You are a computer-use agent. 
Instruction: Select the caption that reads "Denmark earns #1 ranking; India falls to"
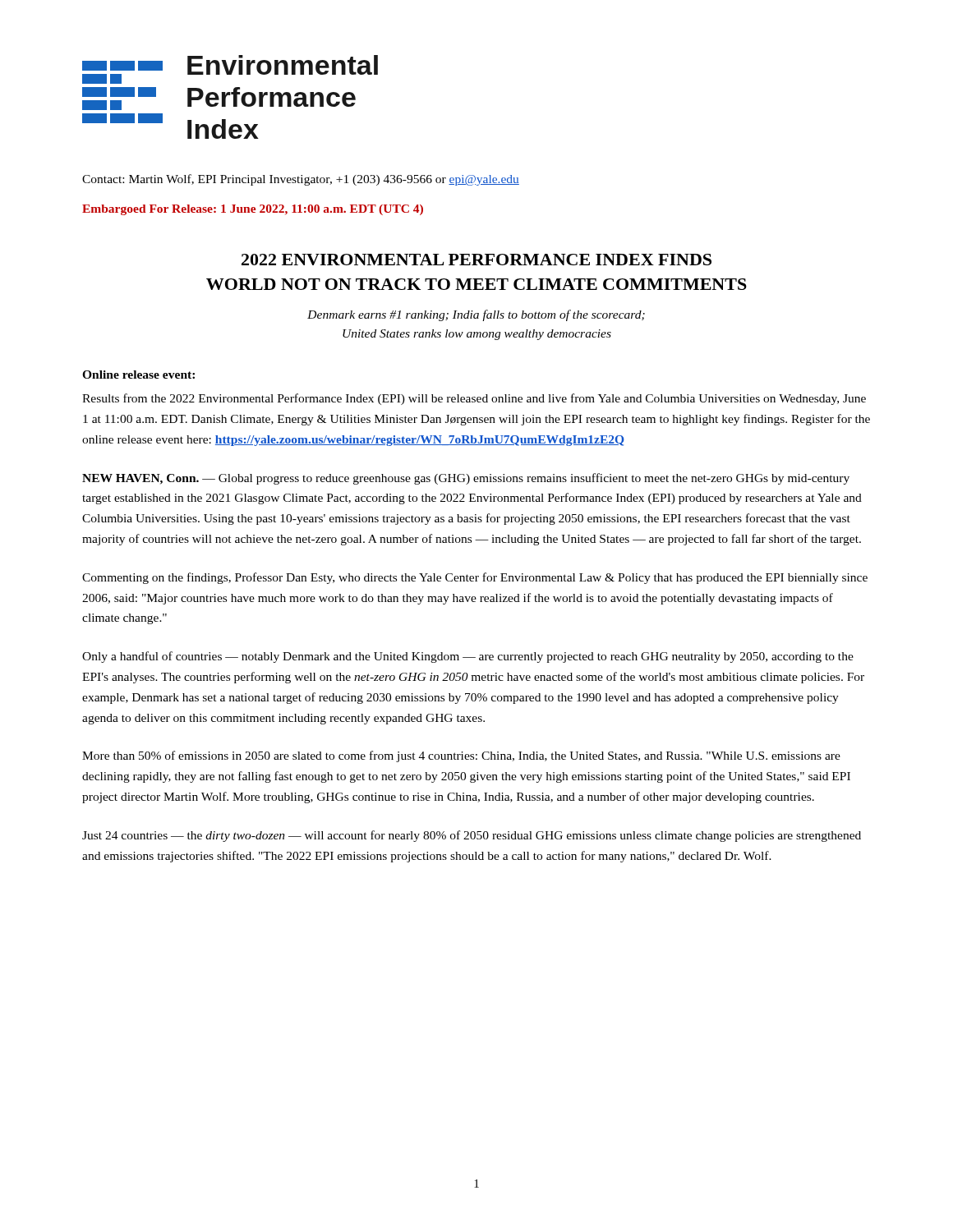tap(476, 323)
